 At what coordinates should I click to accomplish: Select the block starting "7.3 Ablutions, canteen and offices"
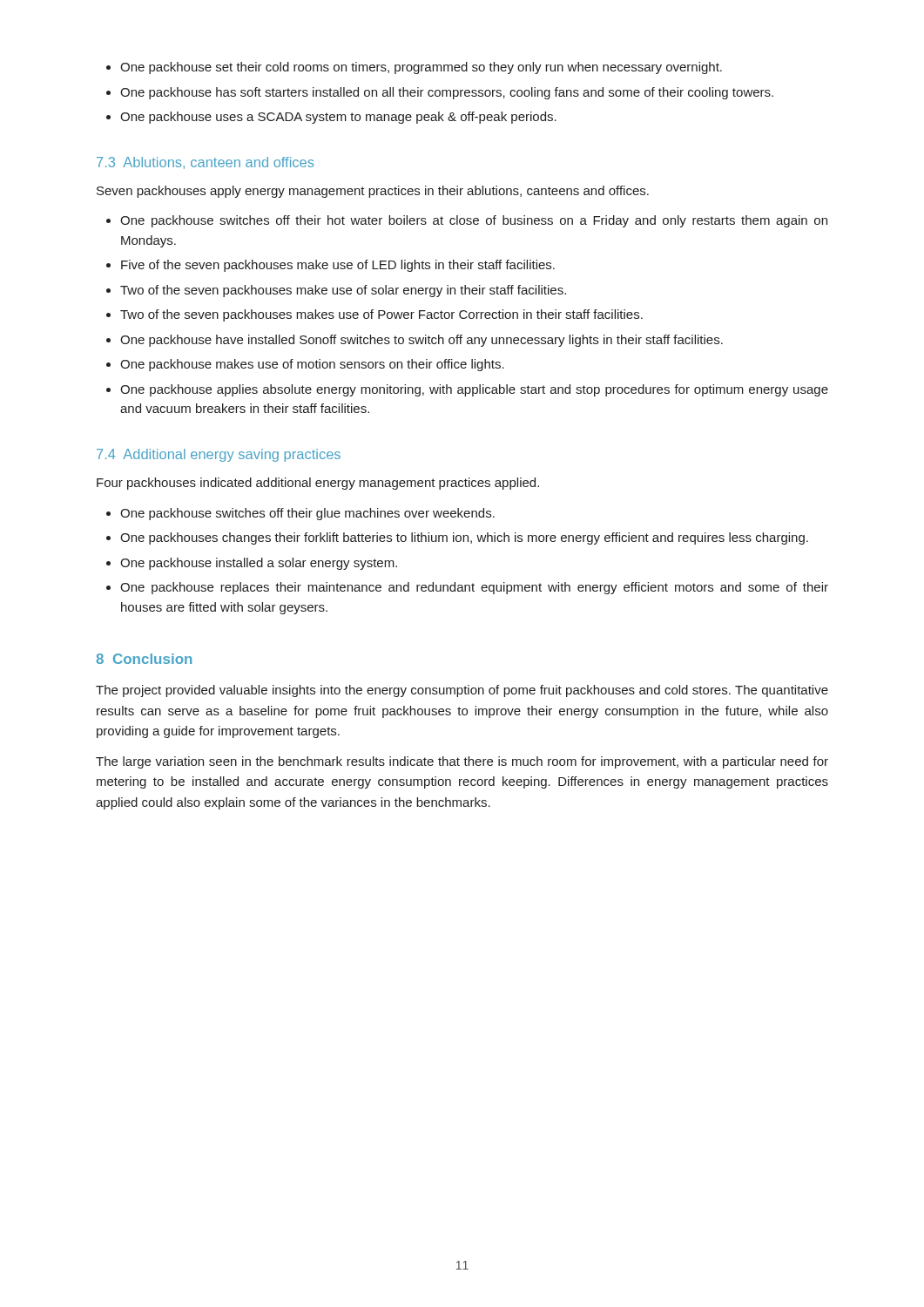coord(205,163)
